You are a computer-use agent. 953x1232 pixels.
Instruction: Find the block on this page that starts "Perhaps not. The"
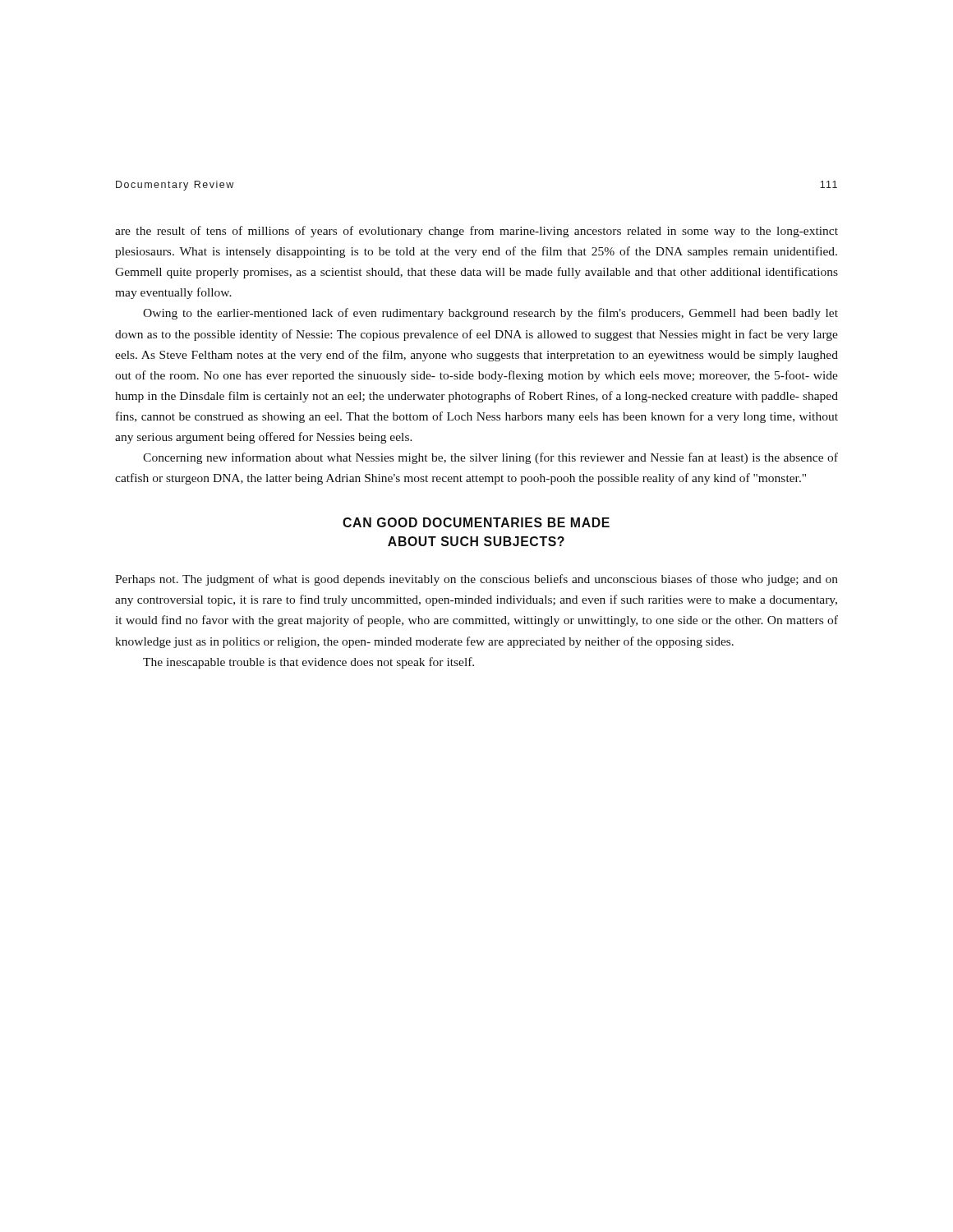476,610
